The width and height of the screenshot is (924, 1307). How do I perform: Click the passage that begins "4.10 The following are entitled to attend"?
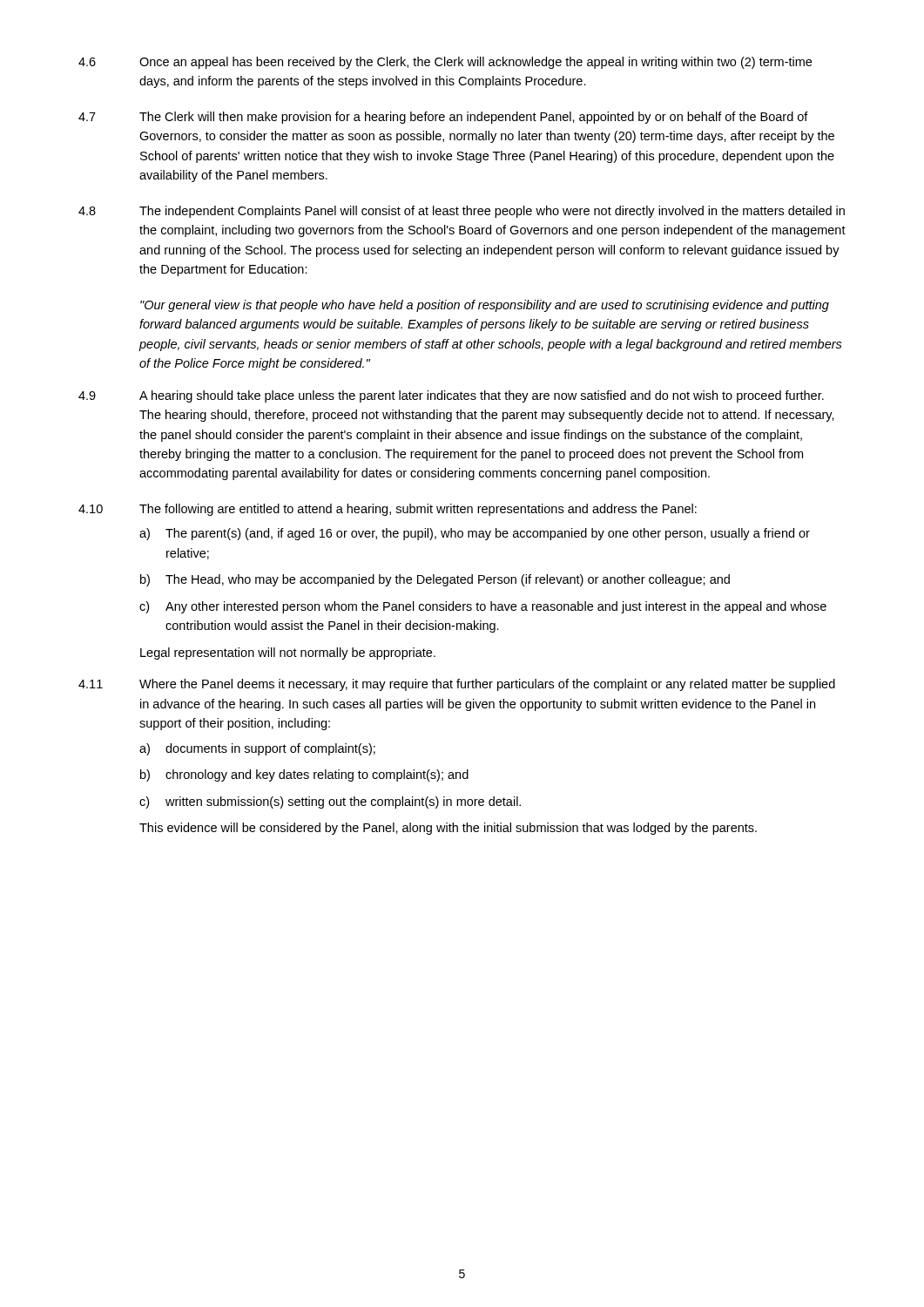click(462, 581)
